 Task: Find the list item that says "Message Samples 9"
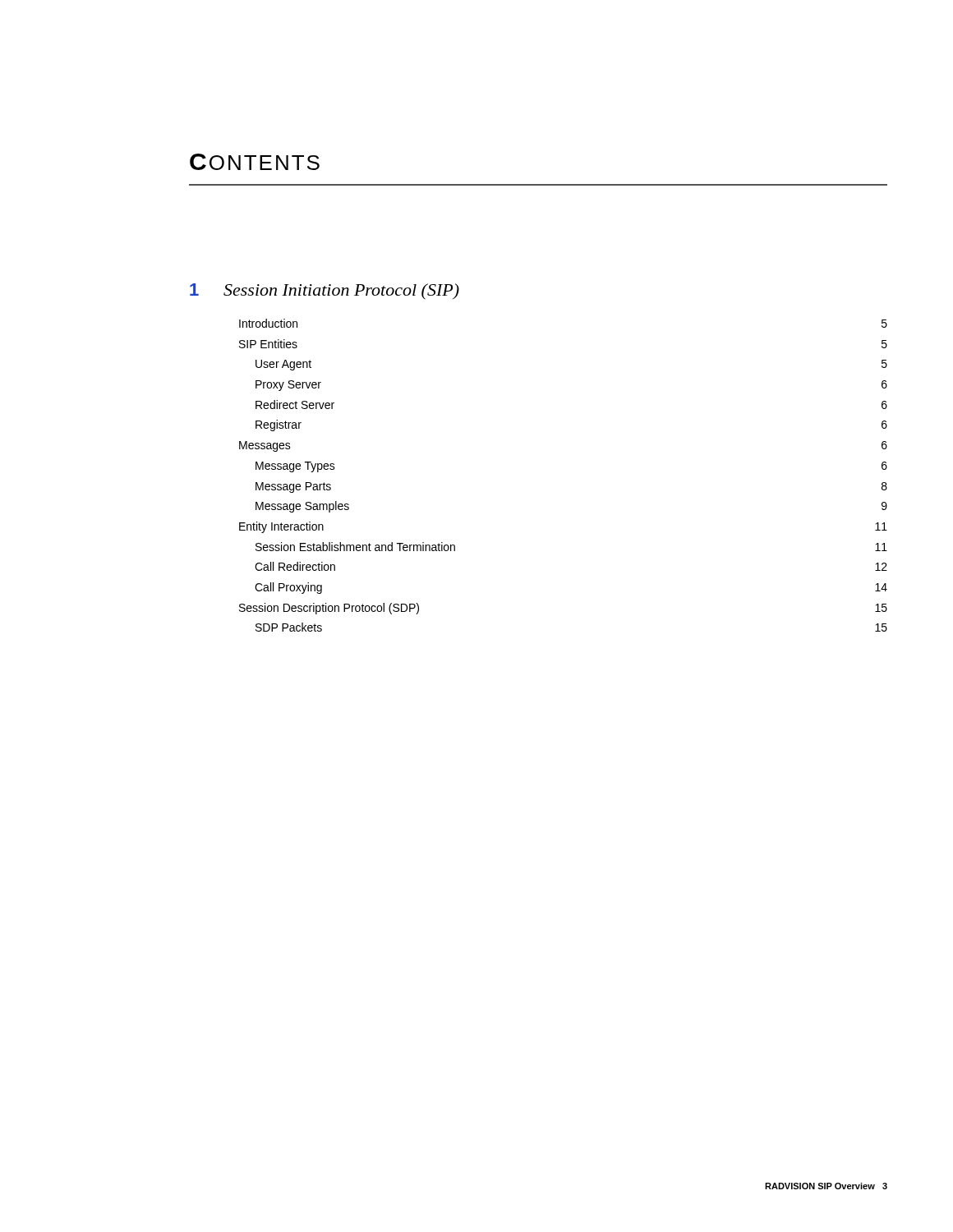click(298, 506)
